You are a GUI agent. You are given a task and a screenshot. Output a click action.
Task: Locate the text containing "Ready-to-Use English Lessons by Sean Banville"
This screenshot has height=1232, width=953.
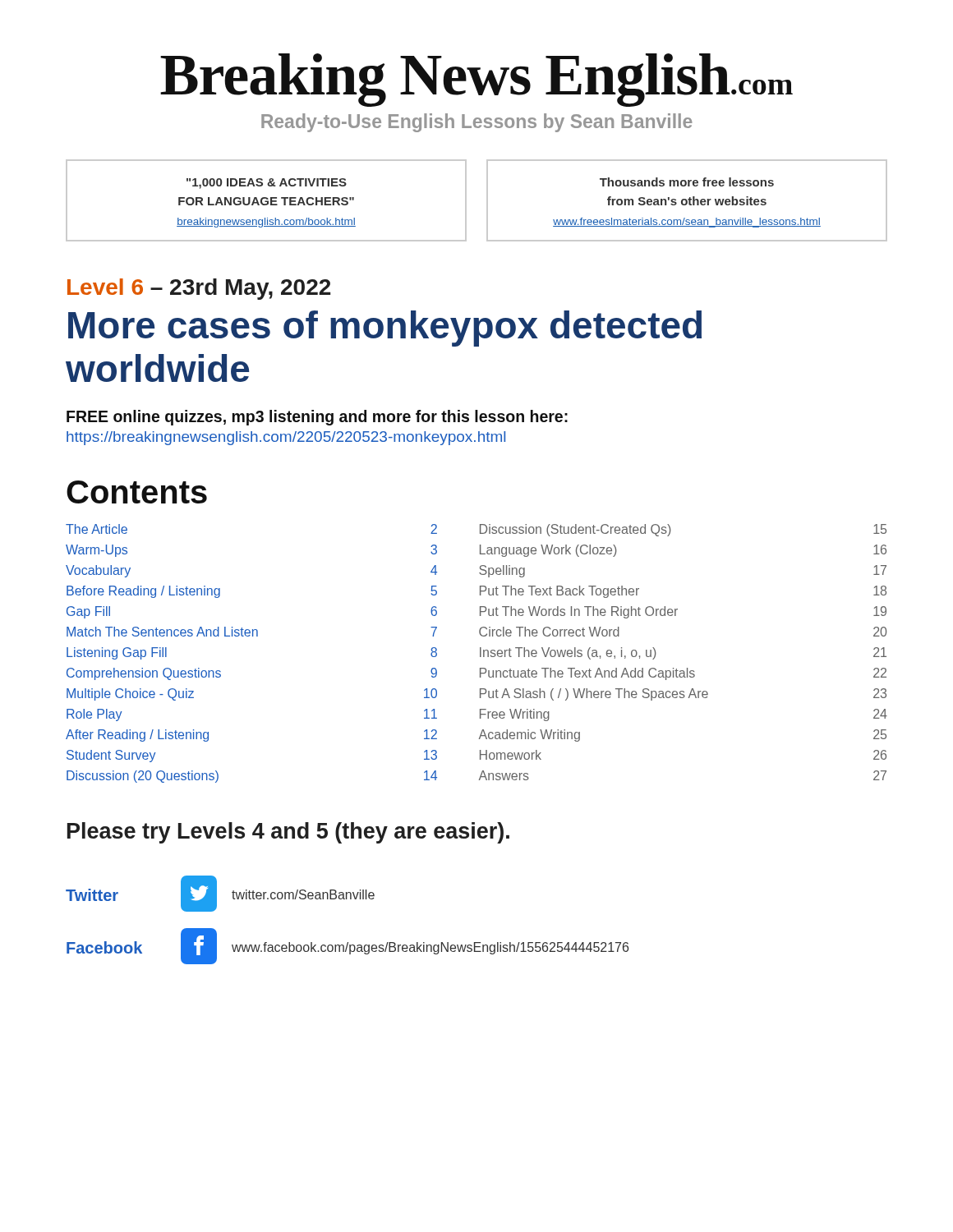coord(476,122)
